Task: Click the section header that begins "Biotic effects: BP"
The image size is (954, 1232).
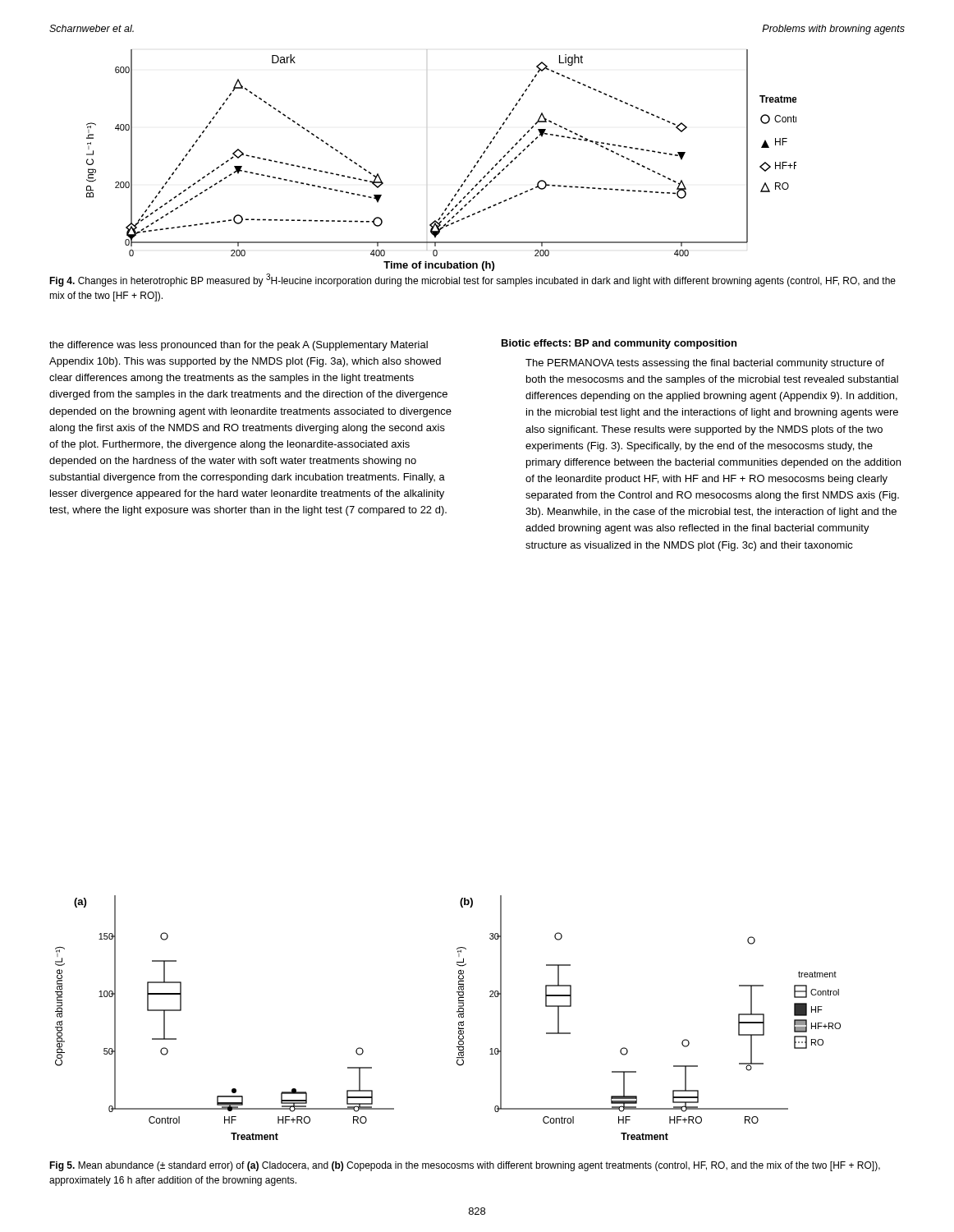Action: (x=619, y=343)
